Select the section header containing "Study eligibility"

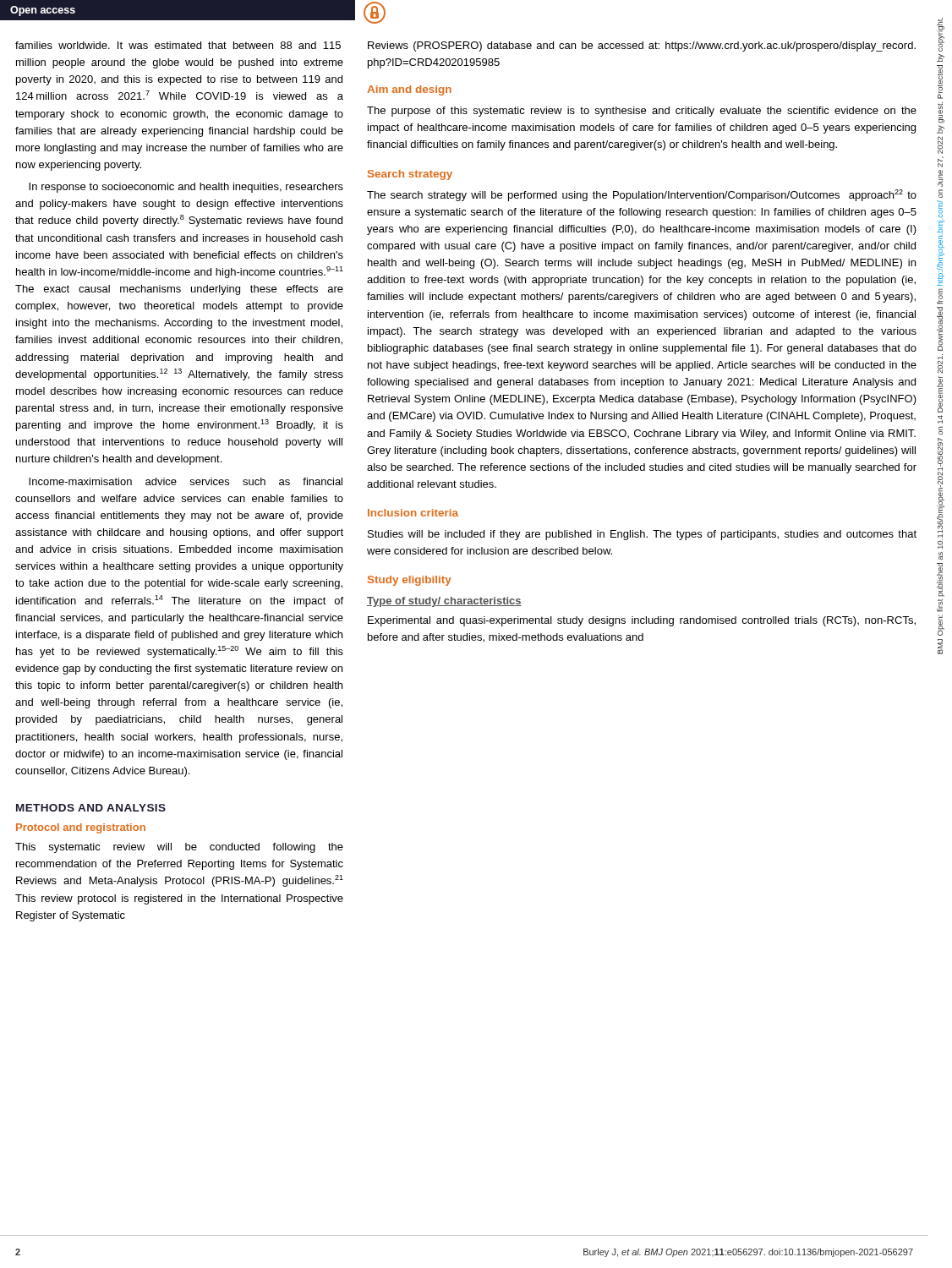pyautogui.click(x=409, y=580)
